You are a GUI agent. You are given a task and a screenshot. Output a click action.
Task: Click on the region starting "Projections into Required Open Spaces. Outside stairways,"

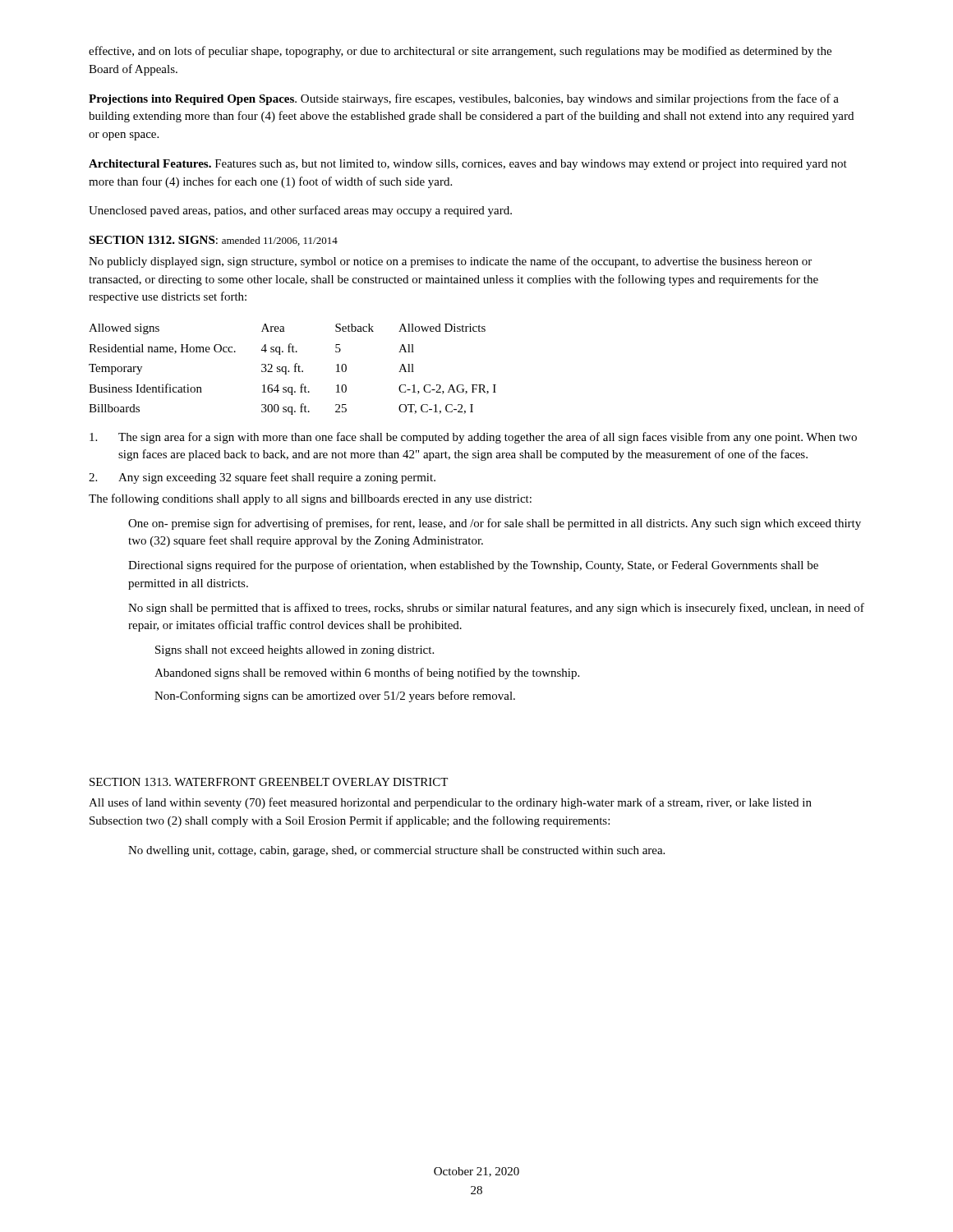tap(471, 116)
